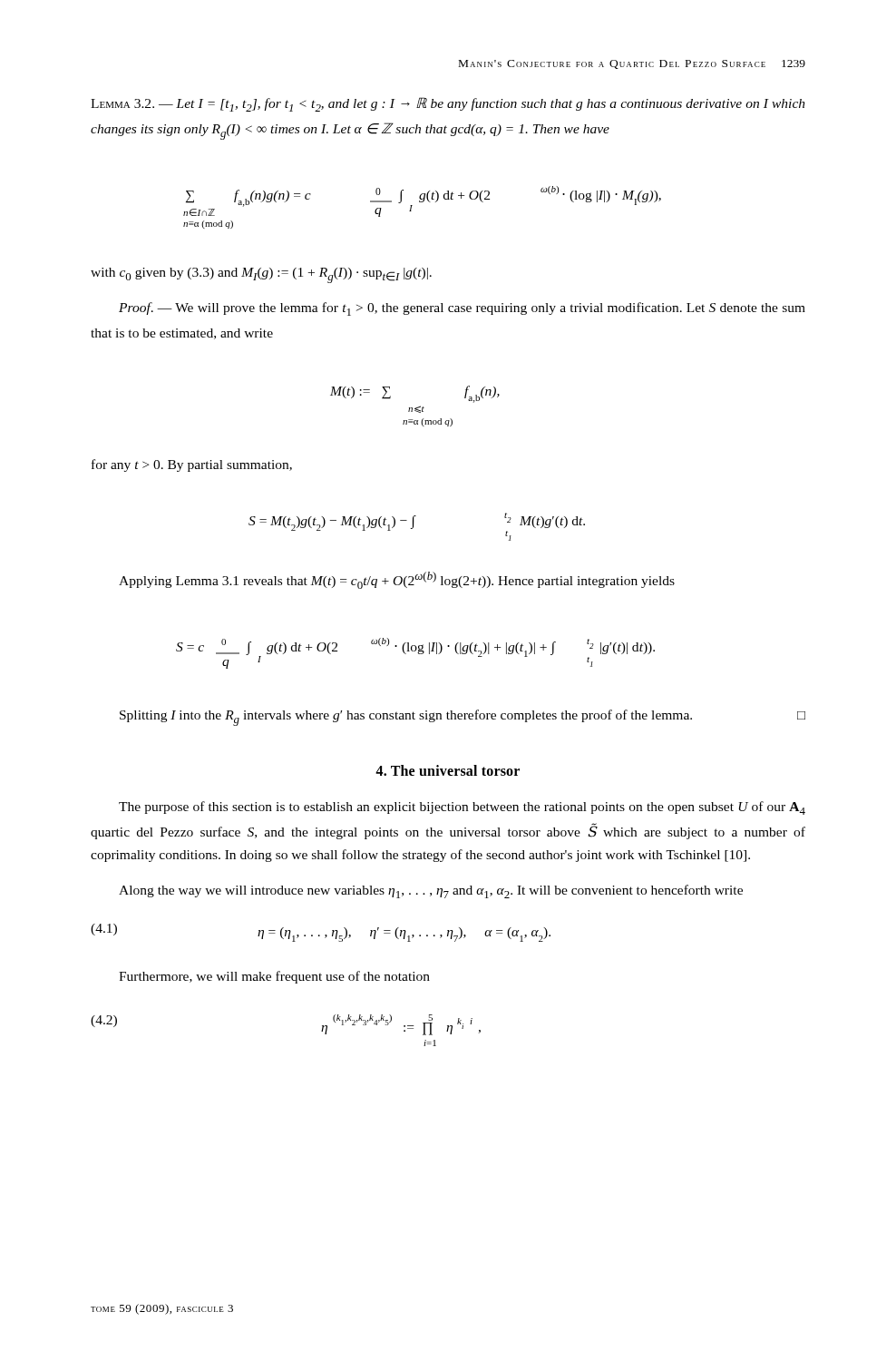Find the text block starting "Splitting I into the Rg"
896x1361 pixels.
point(462,715)
